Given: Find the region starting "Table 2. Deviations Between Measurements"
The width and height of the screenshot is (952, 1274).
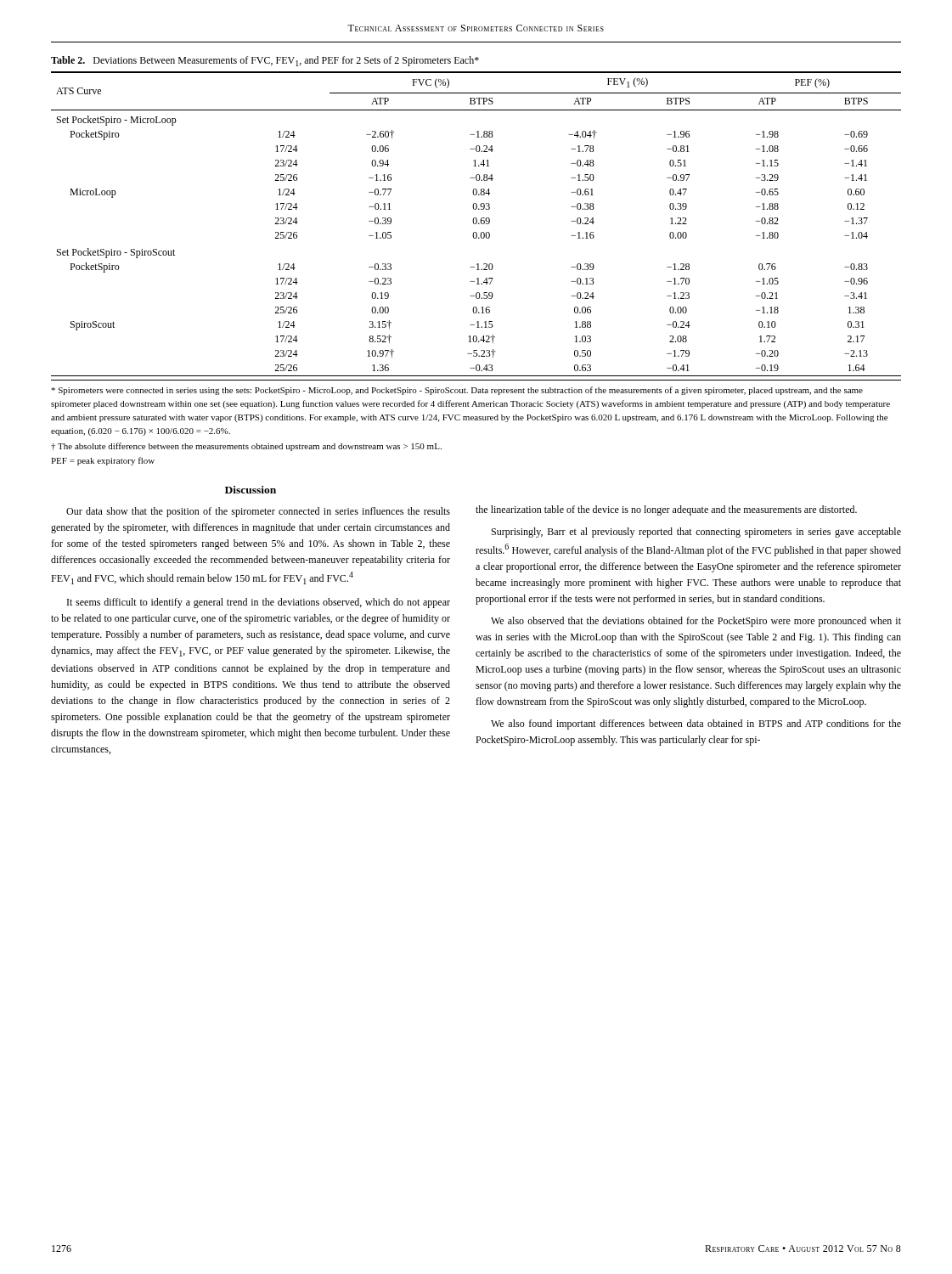Looking at the screenshot, I should [x=265, y=61].
